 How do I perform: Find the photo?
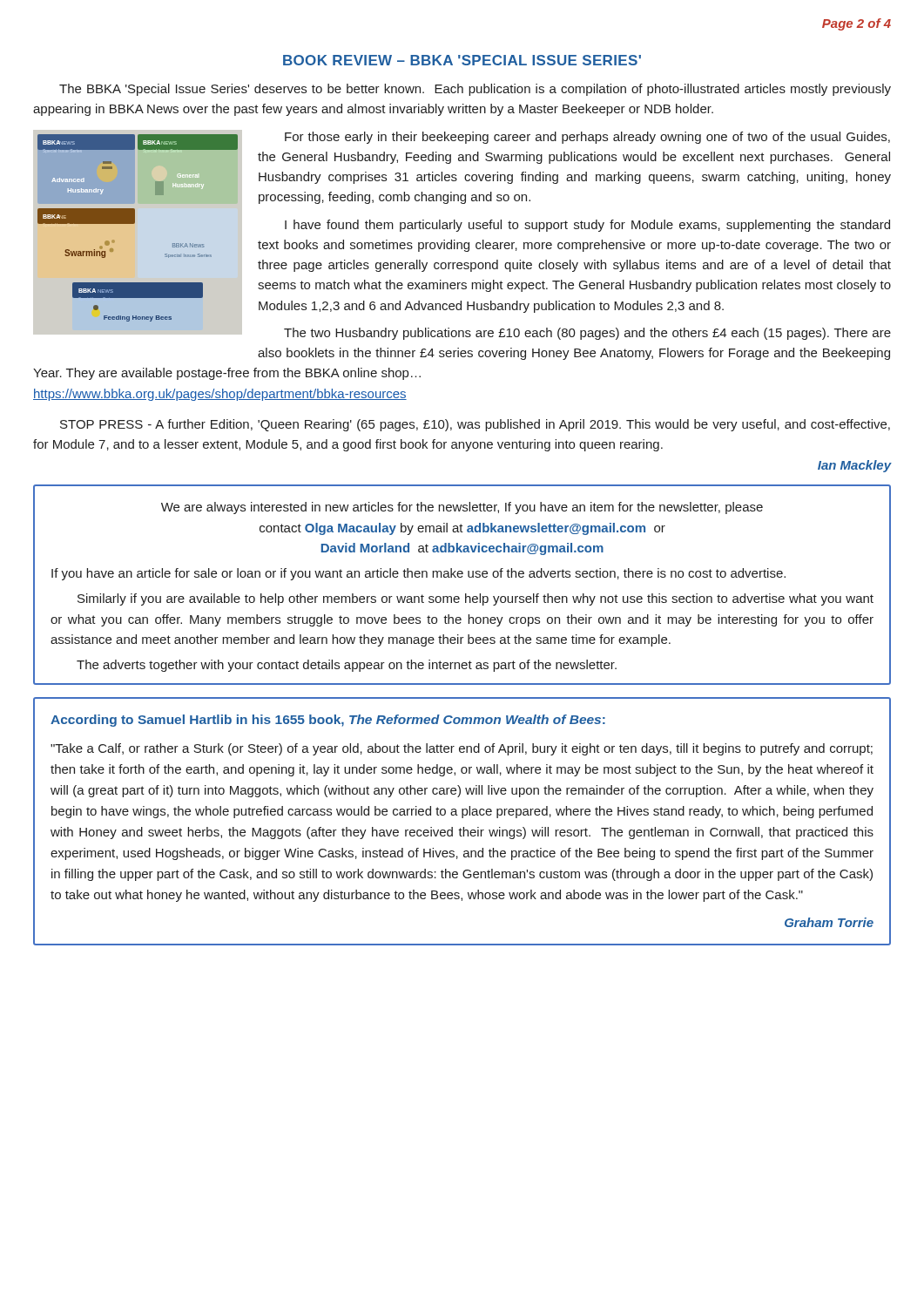[x=138, y=233]
